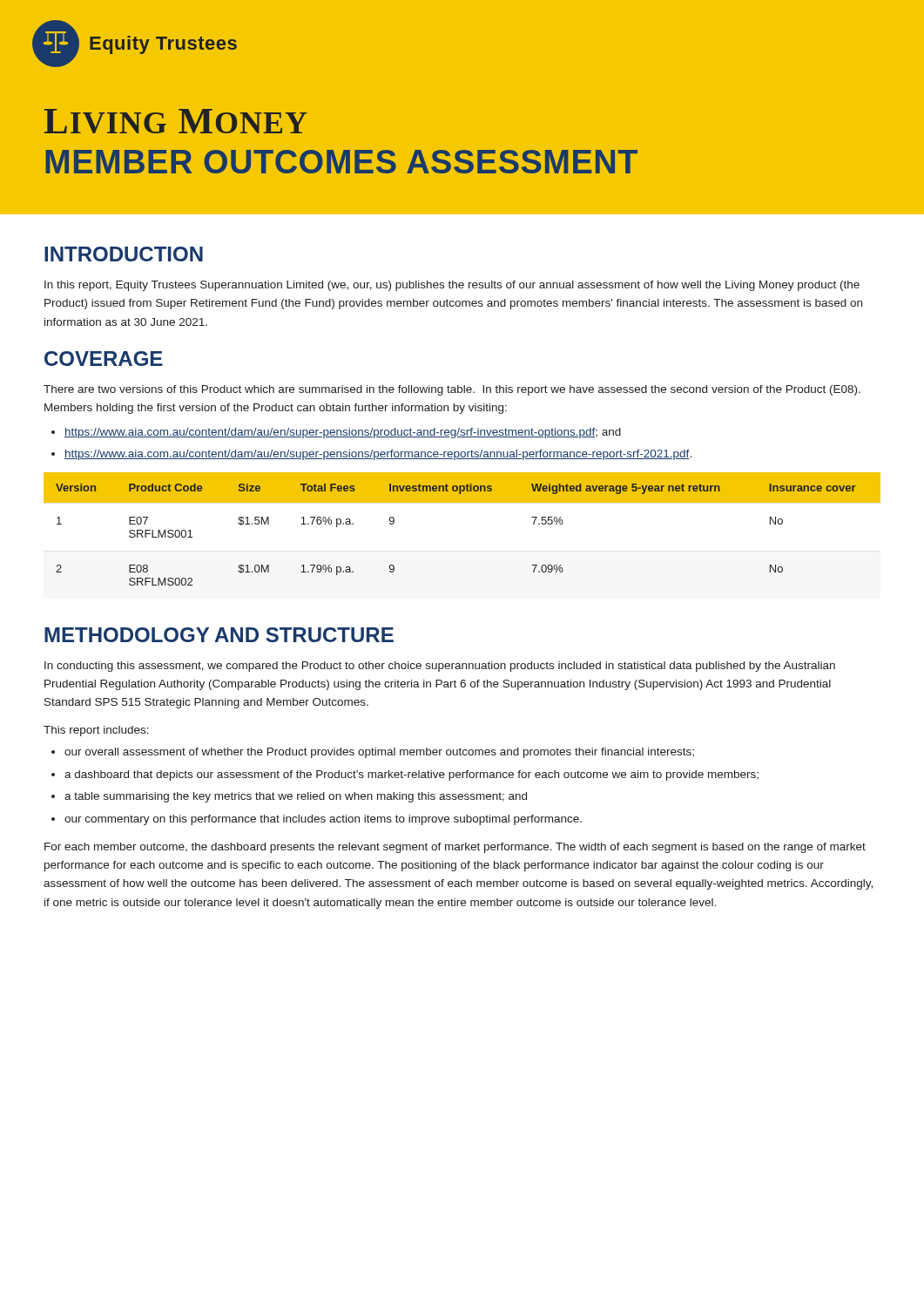Point to the text starting "https://www.aia.com.au/content/dam/au/en/super-pensions/product-and-reg/srf-investment-options.pdf; and"
This screenshot has width=924, height=1307.
coord(343,431)
